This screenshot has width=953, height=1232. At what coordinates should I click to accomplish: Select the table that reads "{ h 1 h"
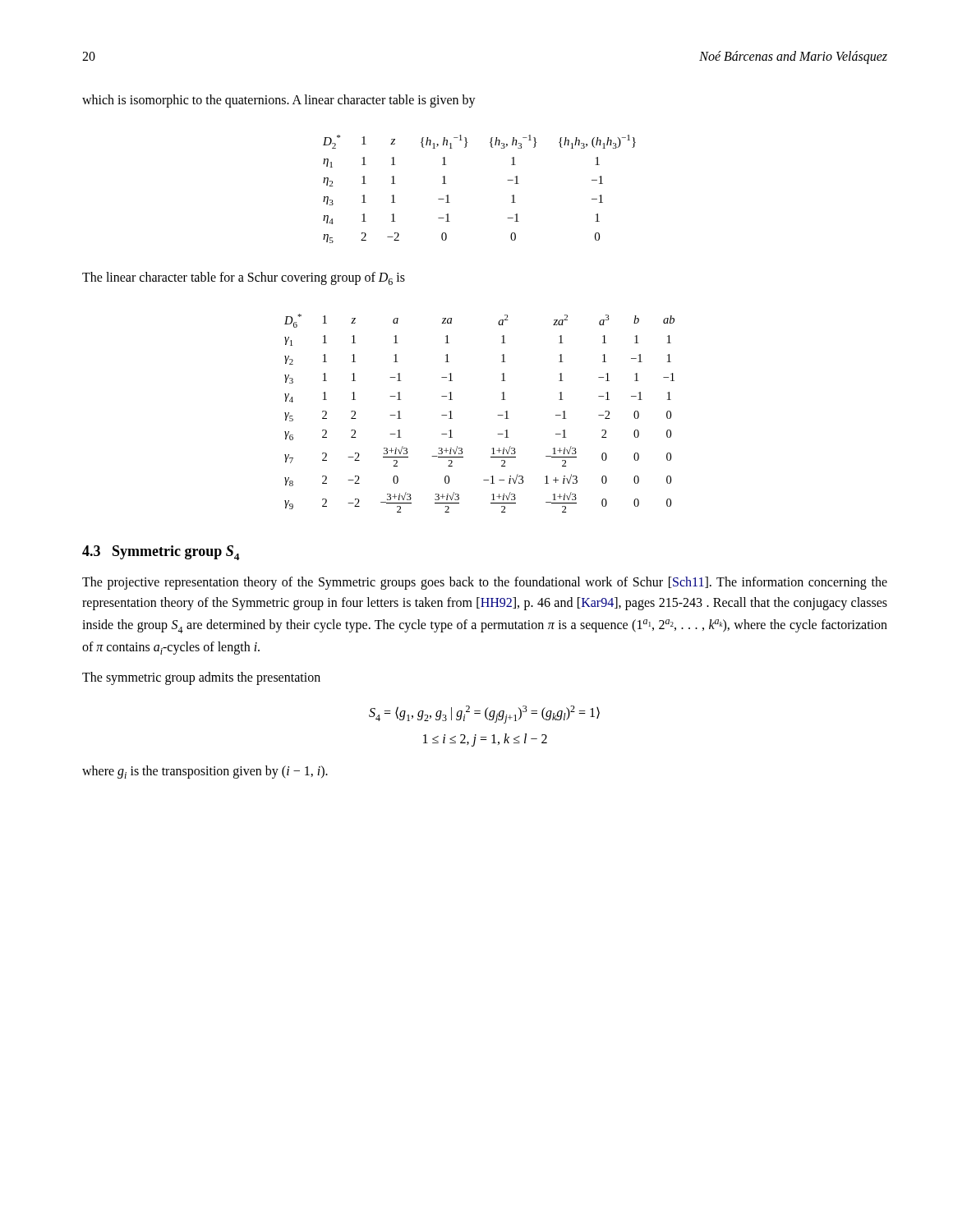point(485,188)
